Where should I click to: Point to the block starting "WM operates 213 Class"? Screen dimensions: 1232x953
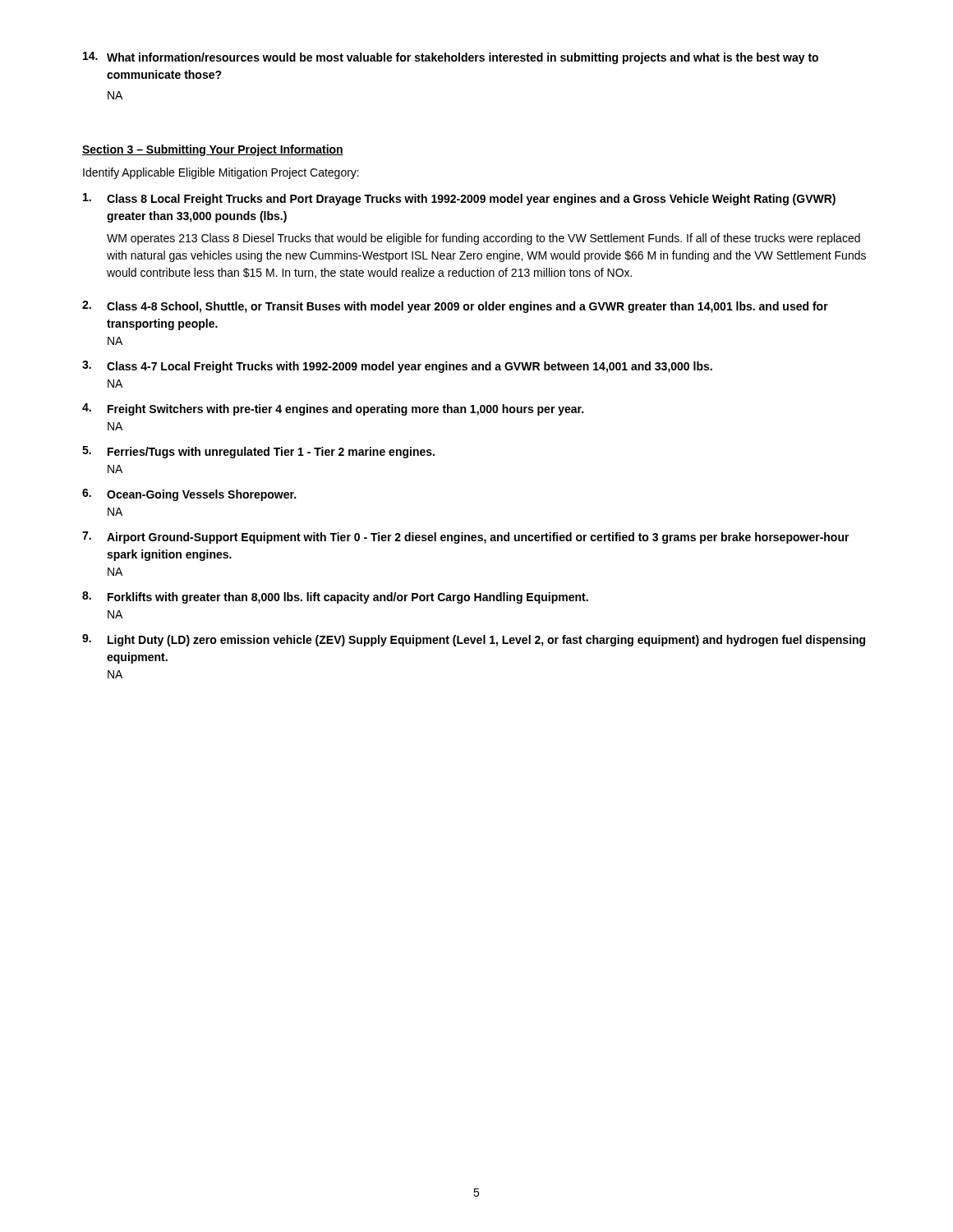pyautogui.click(x=487, y=255)
